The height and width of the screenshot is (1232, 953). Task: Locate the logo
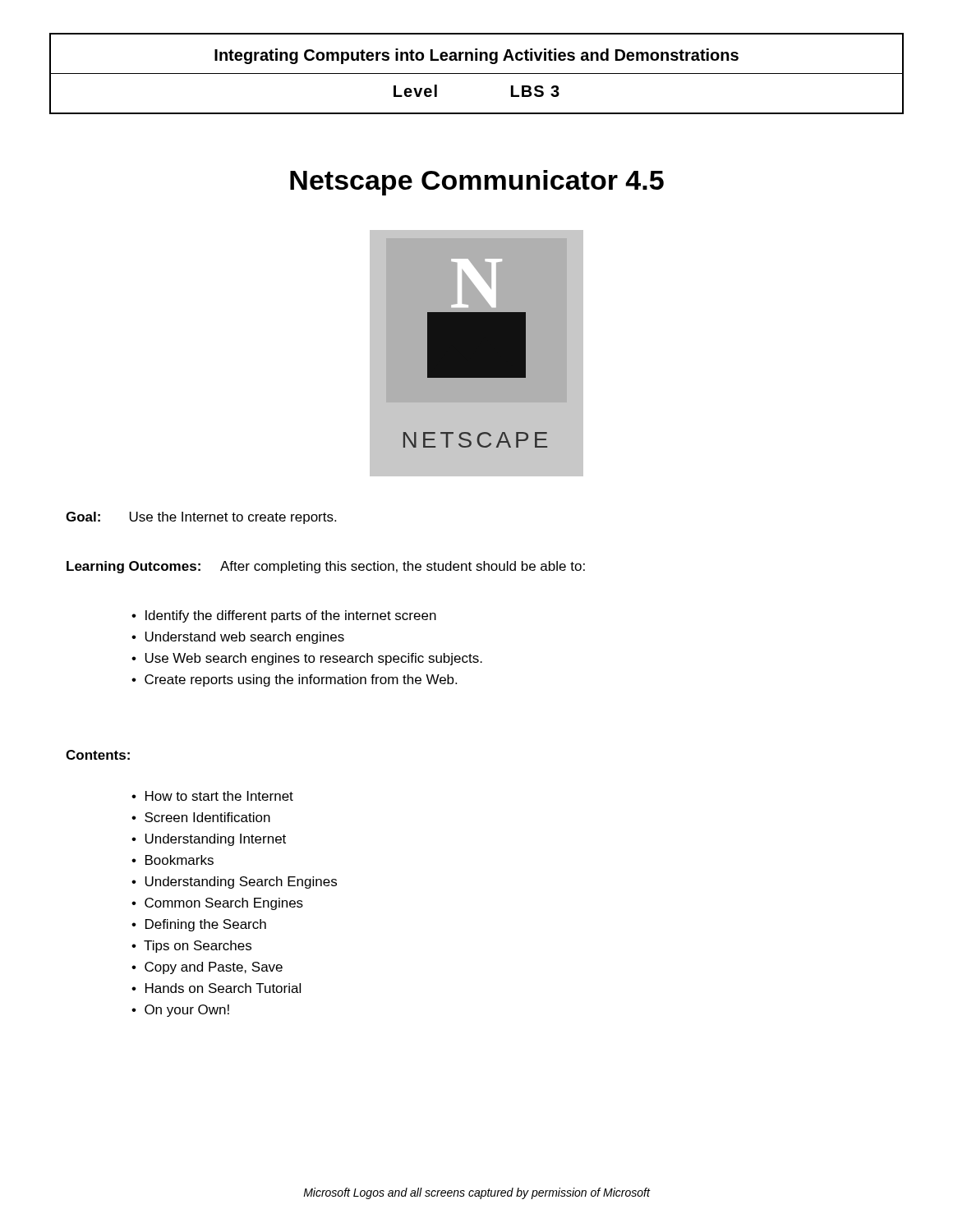coord(476,355)
